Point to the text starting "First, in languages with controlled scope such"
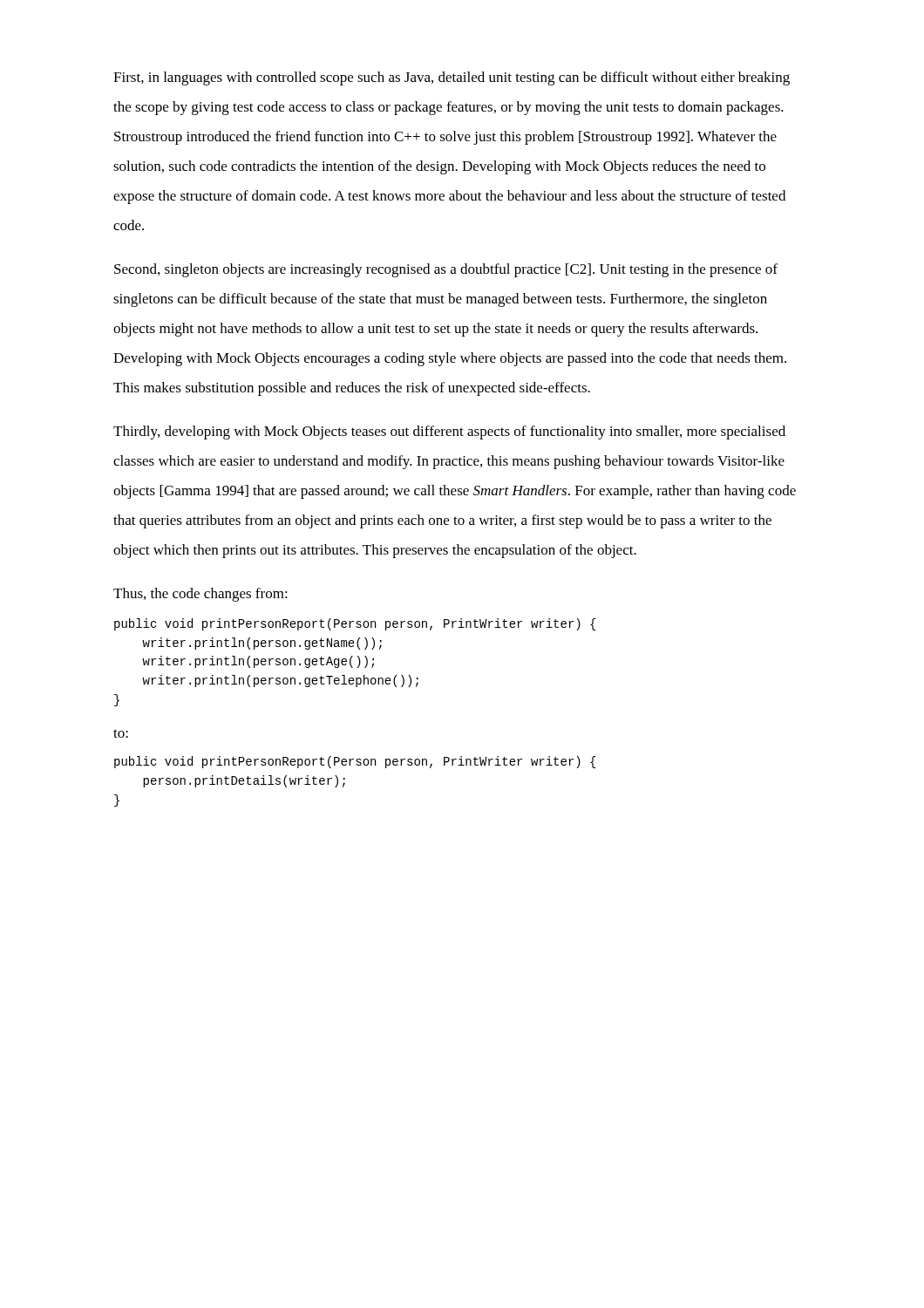The width and height of the screenshot is (924, 1308). [x=462, y=152]
